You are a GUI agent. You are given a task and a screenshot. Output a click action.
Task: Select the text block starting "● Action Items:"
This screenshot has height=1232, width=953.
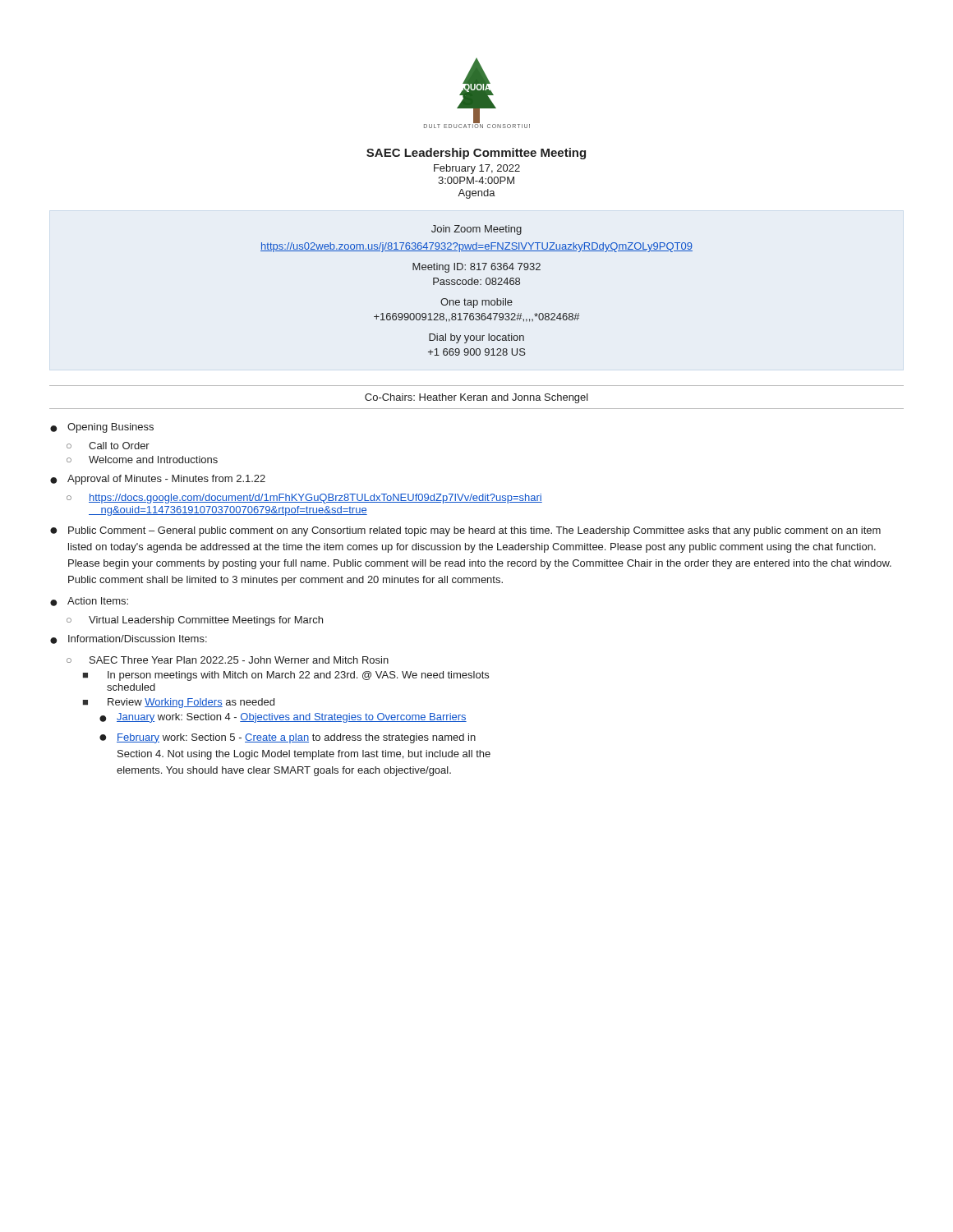tap(89, 603)
